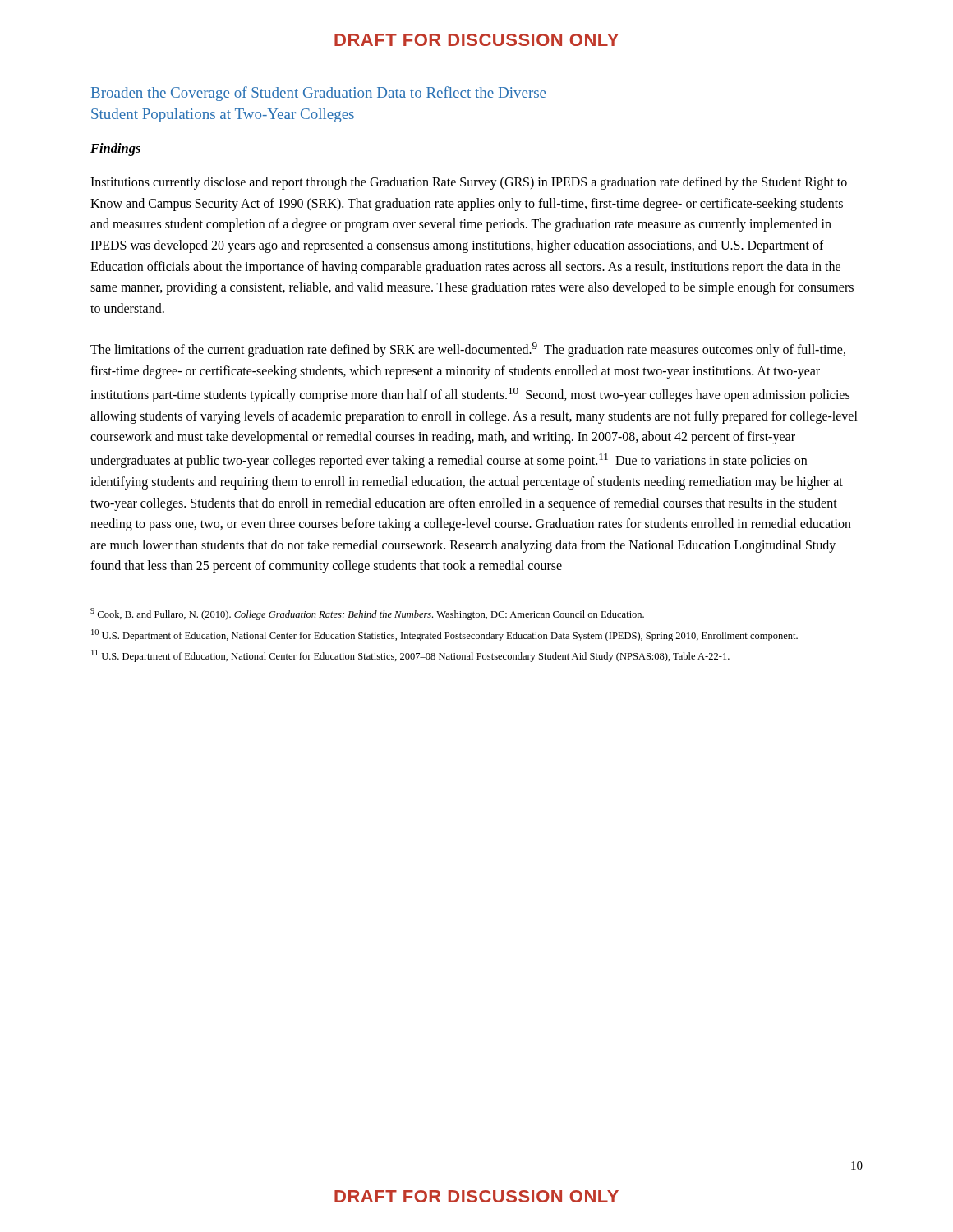
Task: Locate the text block starting "11 U.S. Department of Education, National Center"
Action: click(x=410, y=655)
